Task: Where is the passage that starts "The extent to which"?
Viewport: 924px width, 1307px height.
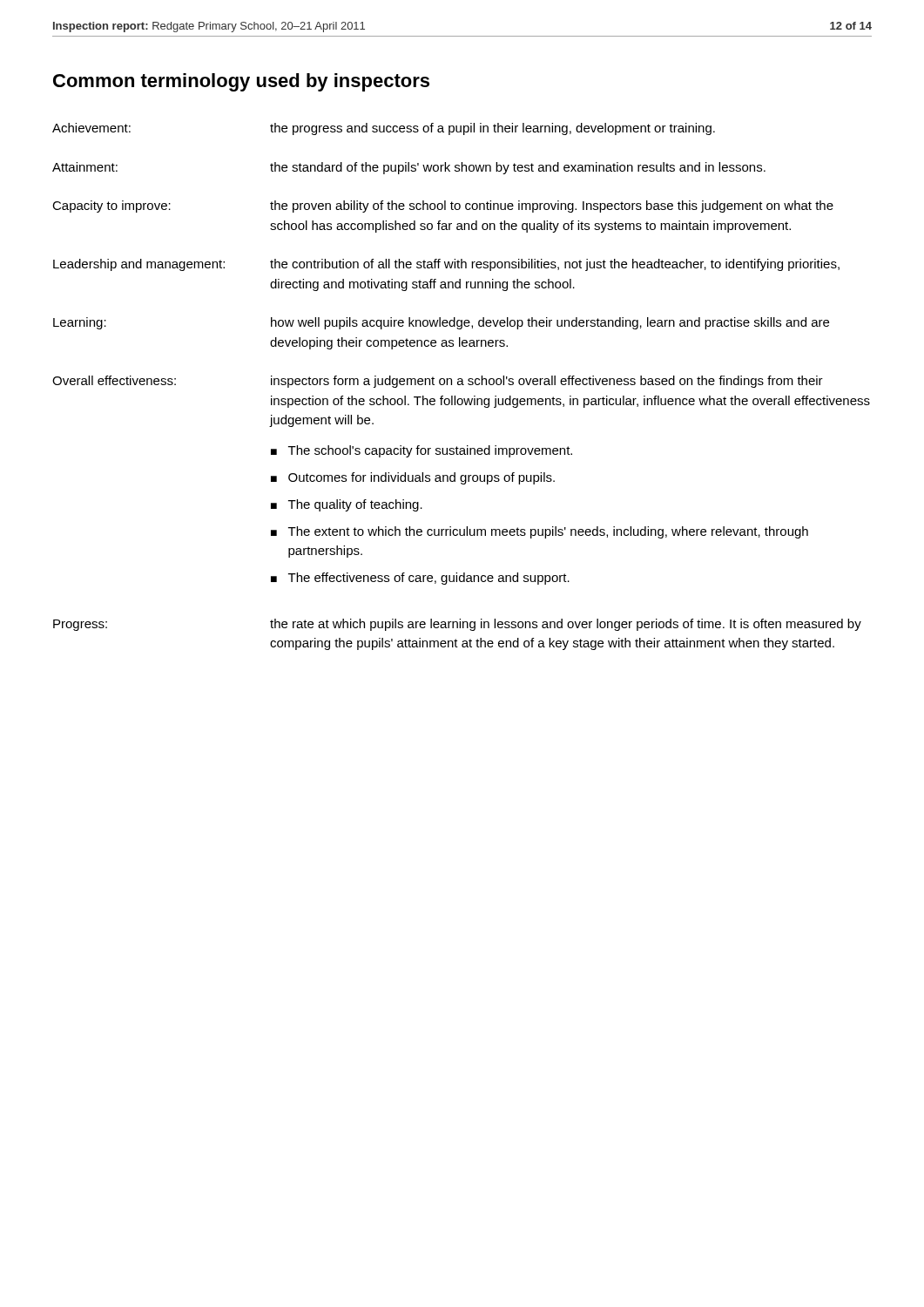Action: click(548, 540)
